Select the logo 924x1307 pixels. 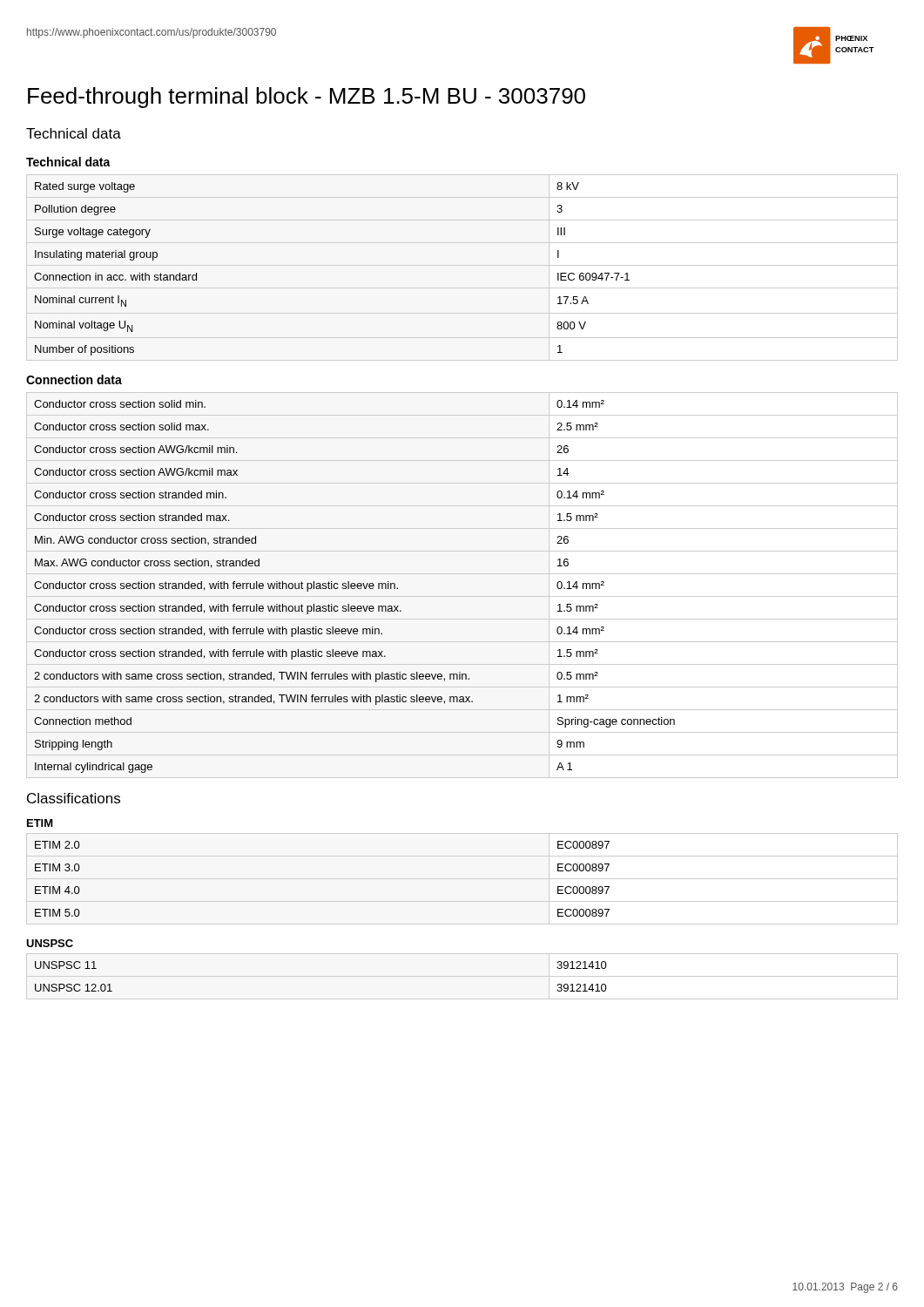point(846,47)
